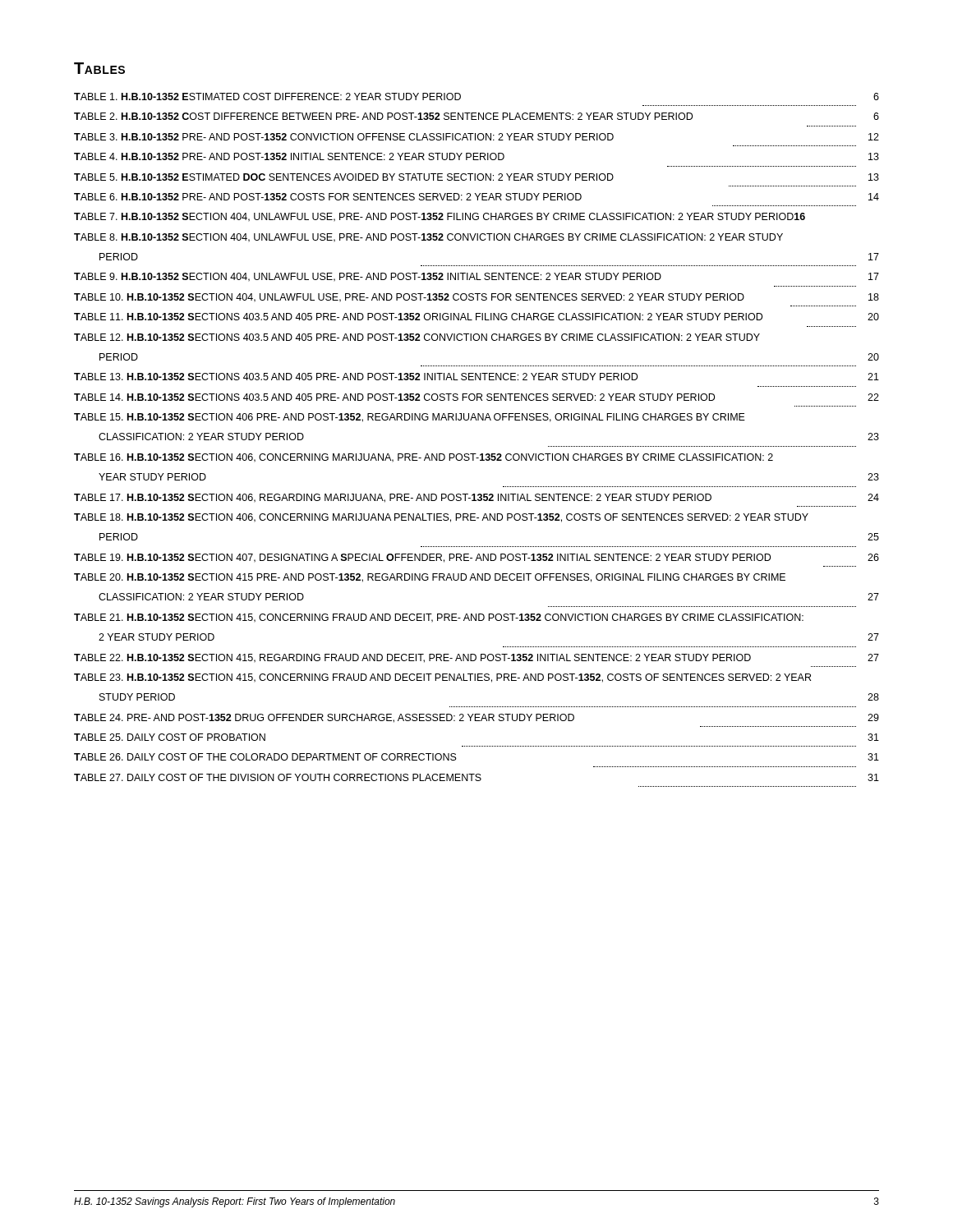953x1232 pixels.
Task: Where is the passage that starts "TABLE 5. H.B.10-1352 ESTIMATED DOC SENTENCES"?
Action: (476, 178)
